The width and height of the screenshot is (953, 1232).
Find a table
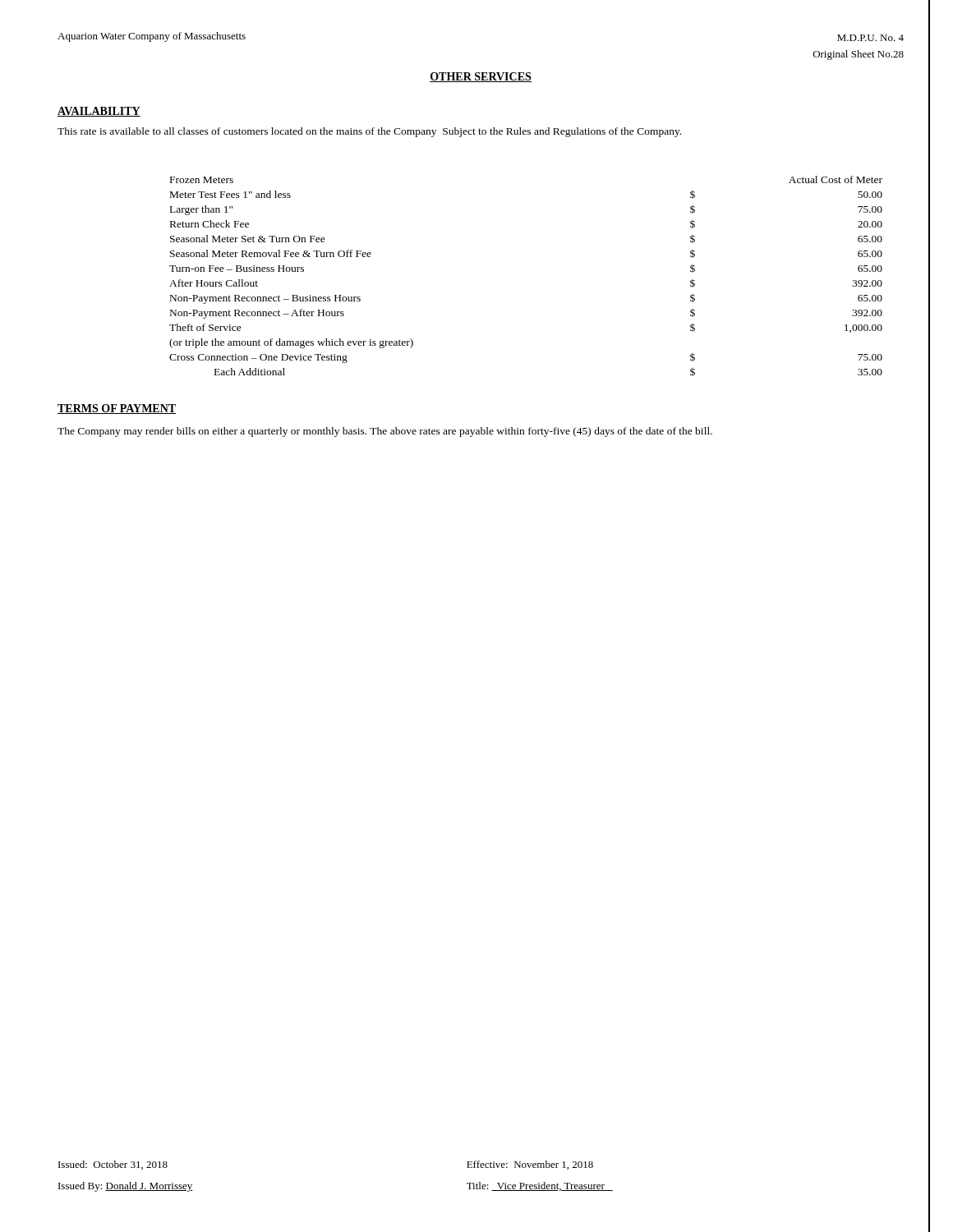526,276
